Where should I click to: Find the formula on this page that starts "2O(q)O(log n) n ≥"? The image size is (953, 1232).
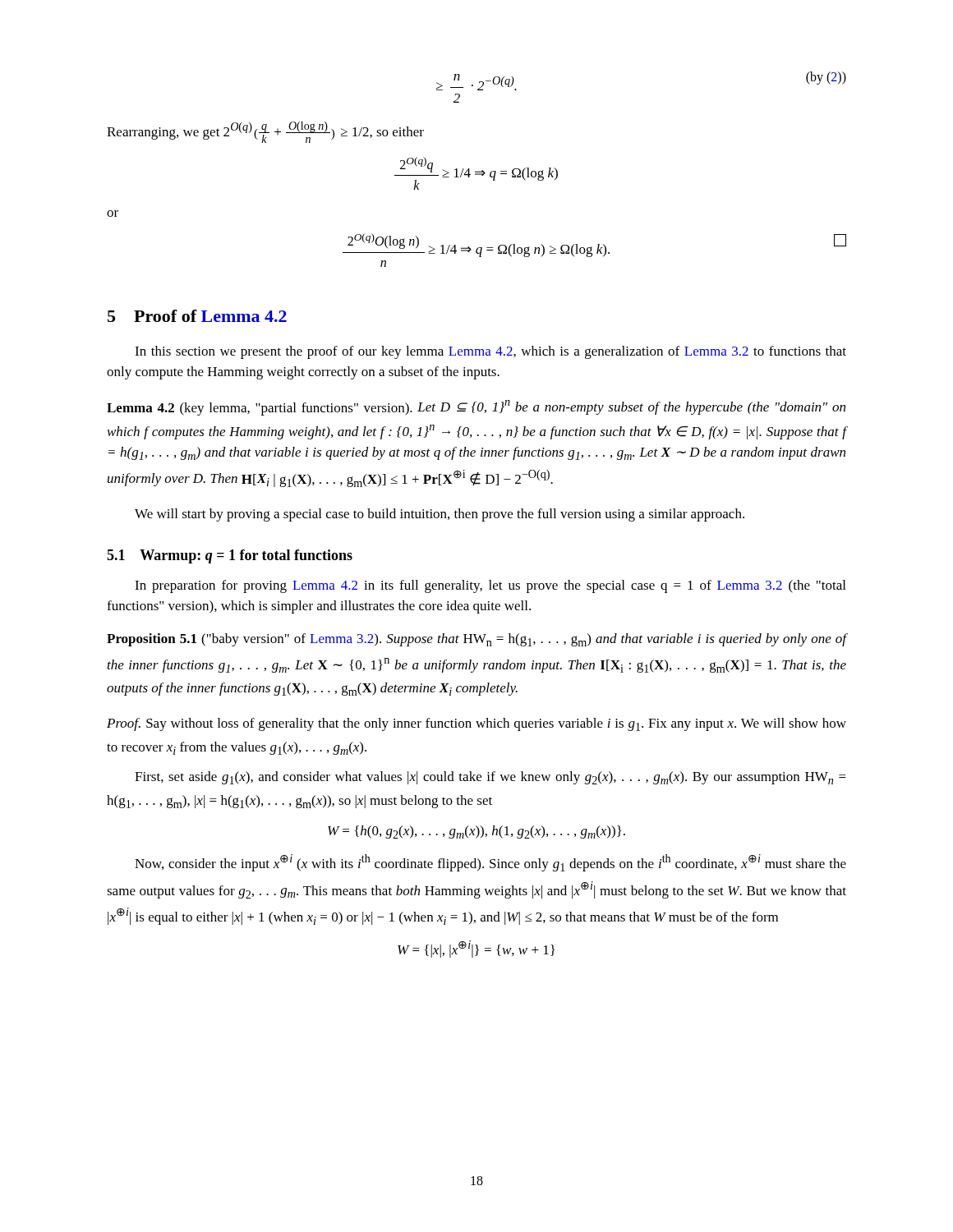click(x=594, y=251)
